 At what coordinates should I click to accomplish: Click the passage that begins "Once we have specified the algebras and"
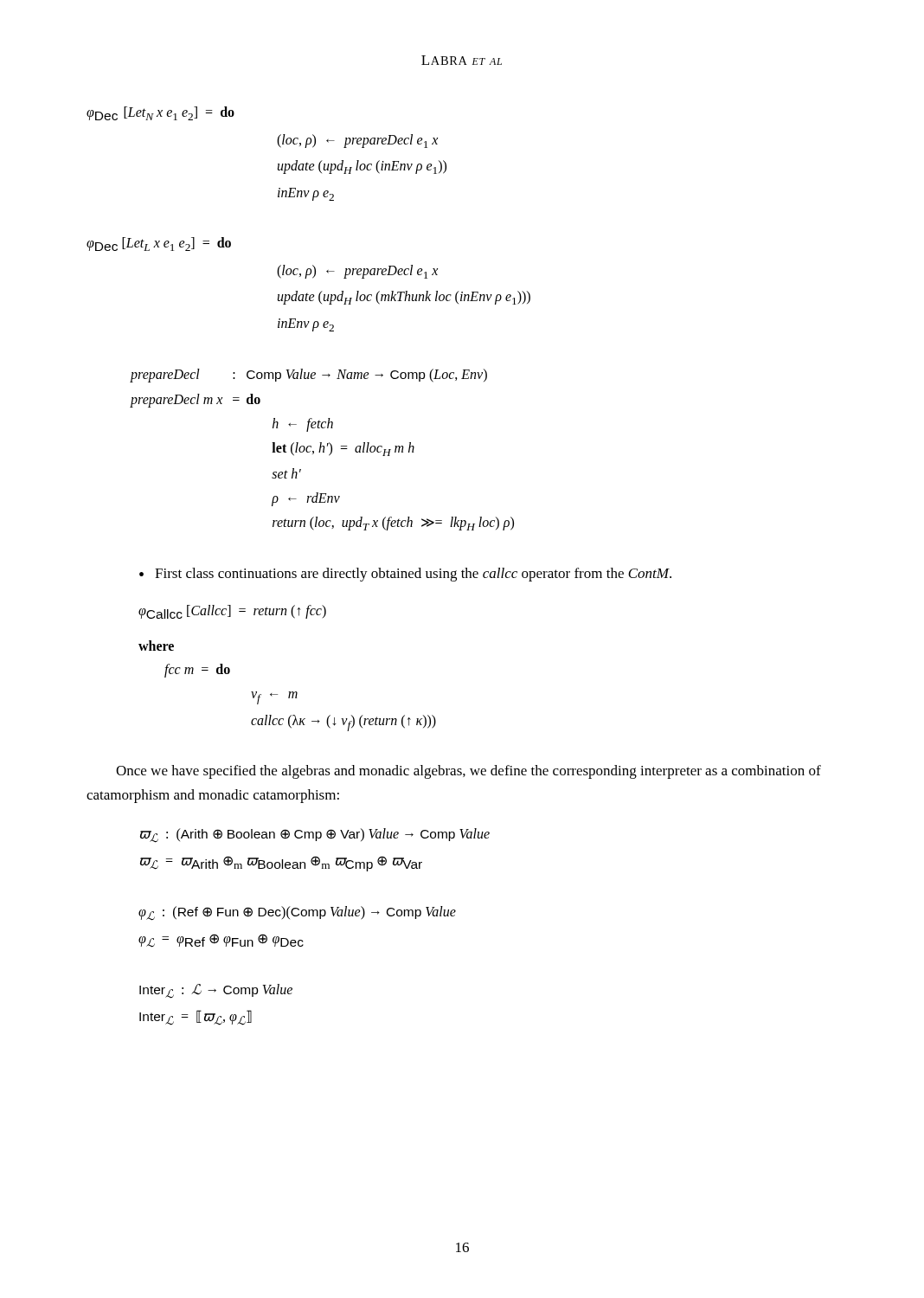coord(454,783)
